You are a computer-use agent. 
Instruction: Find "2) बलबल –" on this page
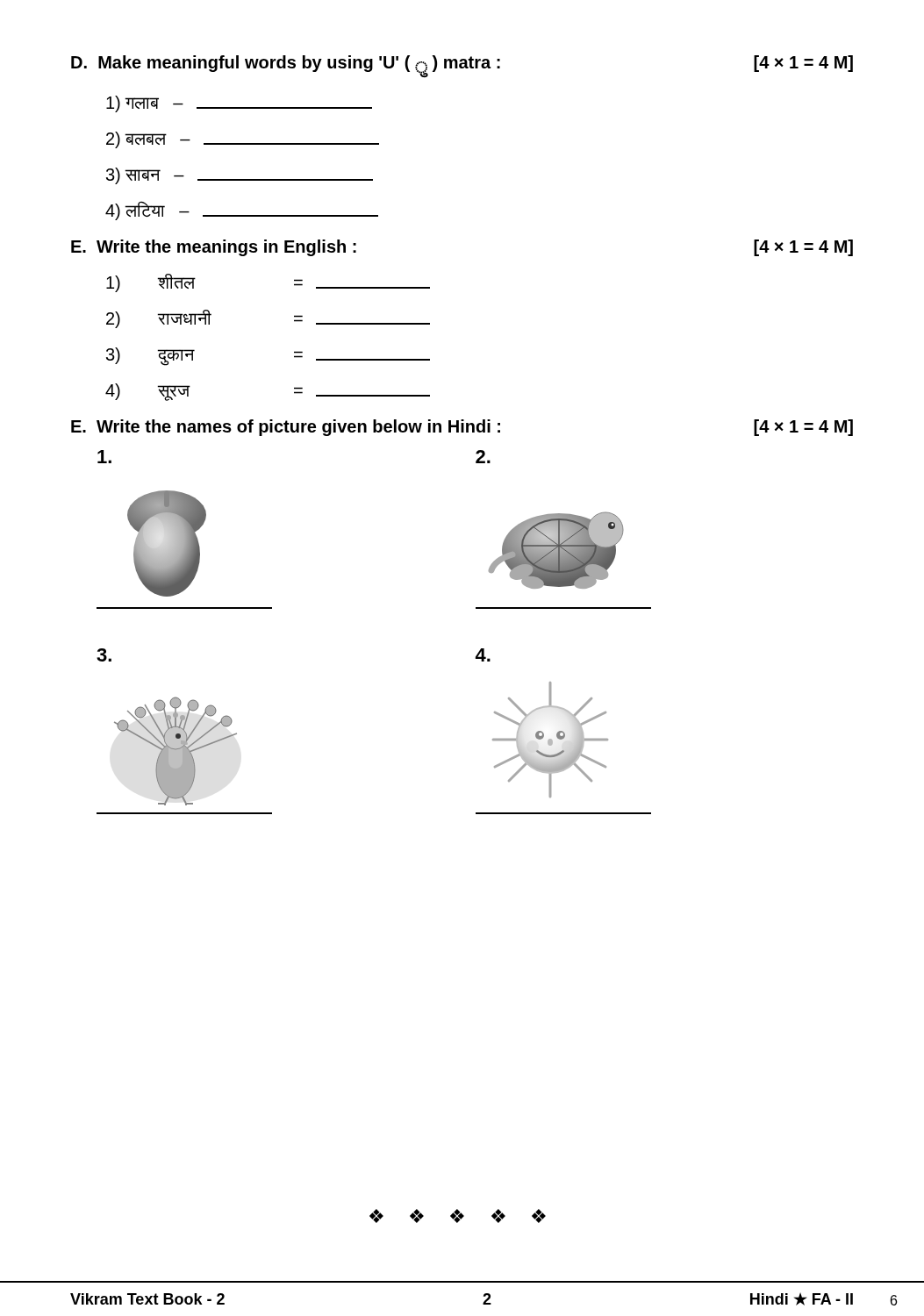(x=242, y=139)
